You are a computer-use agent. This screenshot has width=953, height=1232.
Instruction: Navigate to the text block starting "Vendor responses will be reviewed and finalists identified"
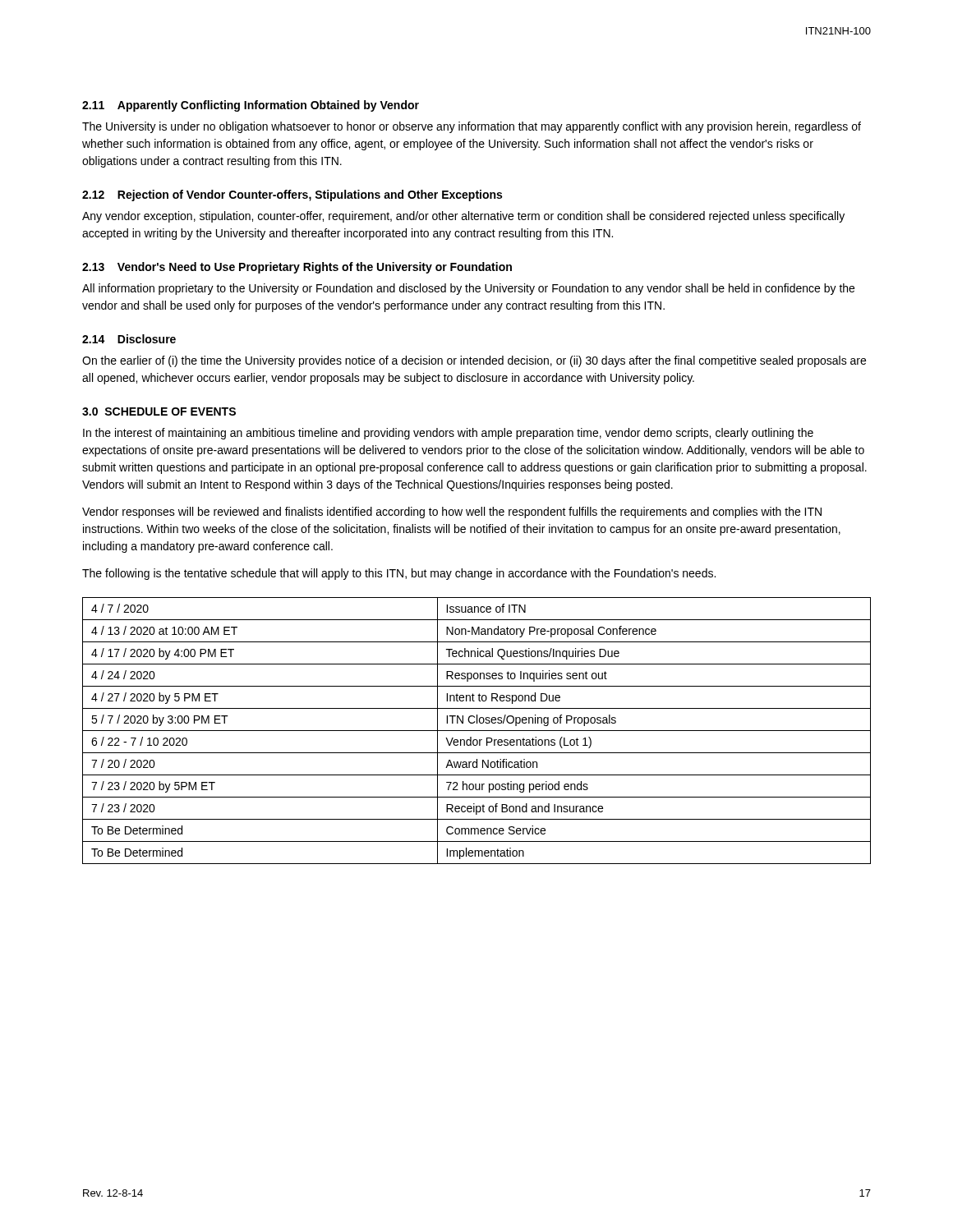point(462,529)
